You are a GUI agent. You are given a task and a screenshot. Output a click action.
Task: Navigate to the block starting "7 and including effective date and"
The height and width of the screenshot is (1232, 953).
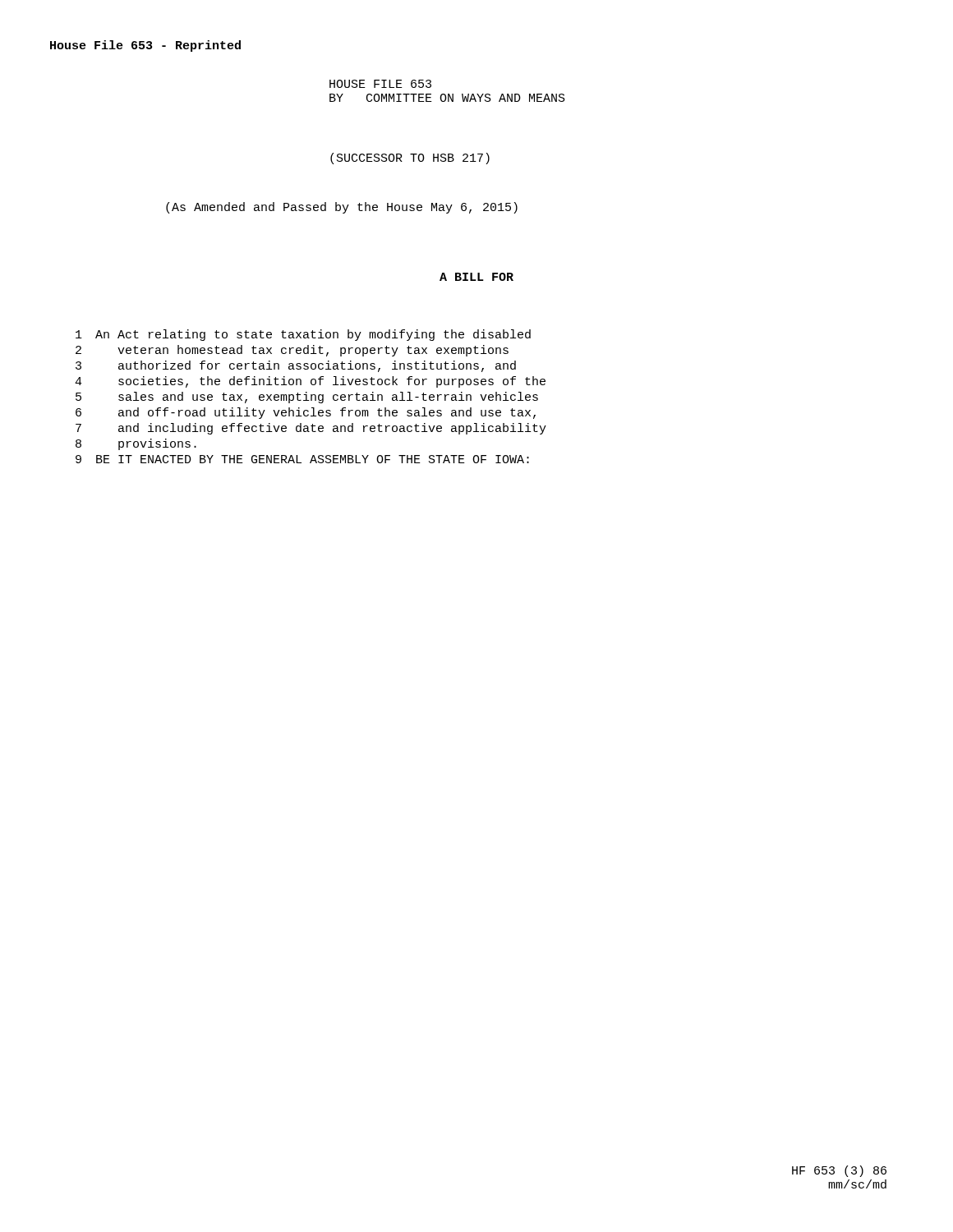click(481, 429)
